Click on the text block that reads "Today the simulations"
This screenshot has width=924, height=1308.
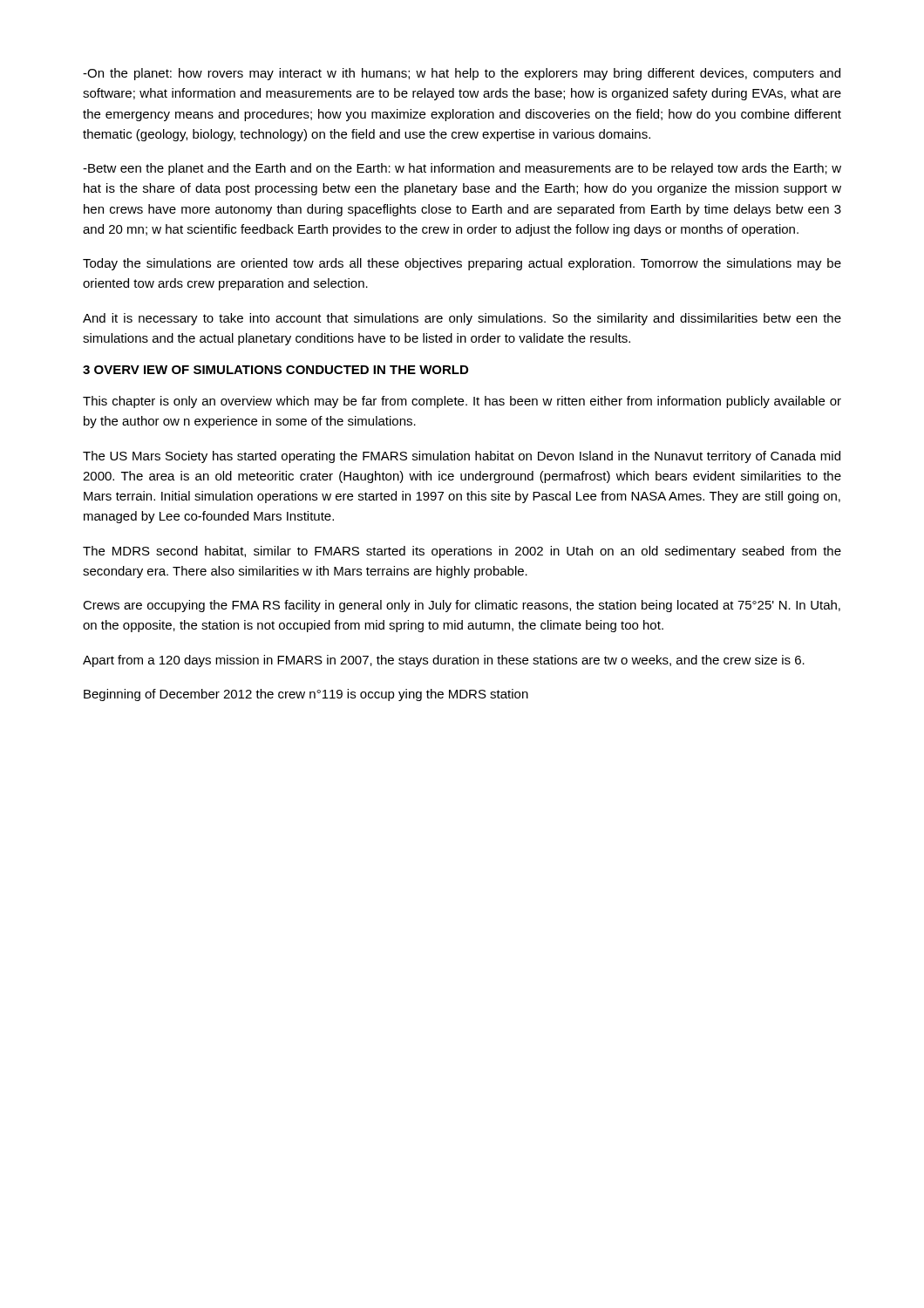[462, 273]
